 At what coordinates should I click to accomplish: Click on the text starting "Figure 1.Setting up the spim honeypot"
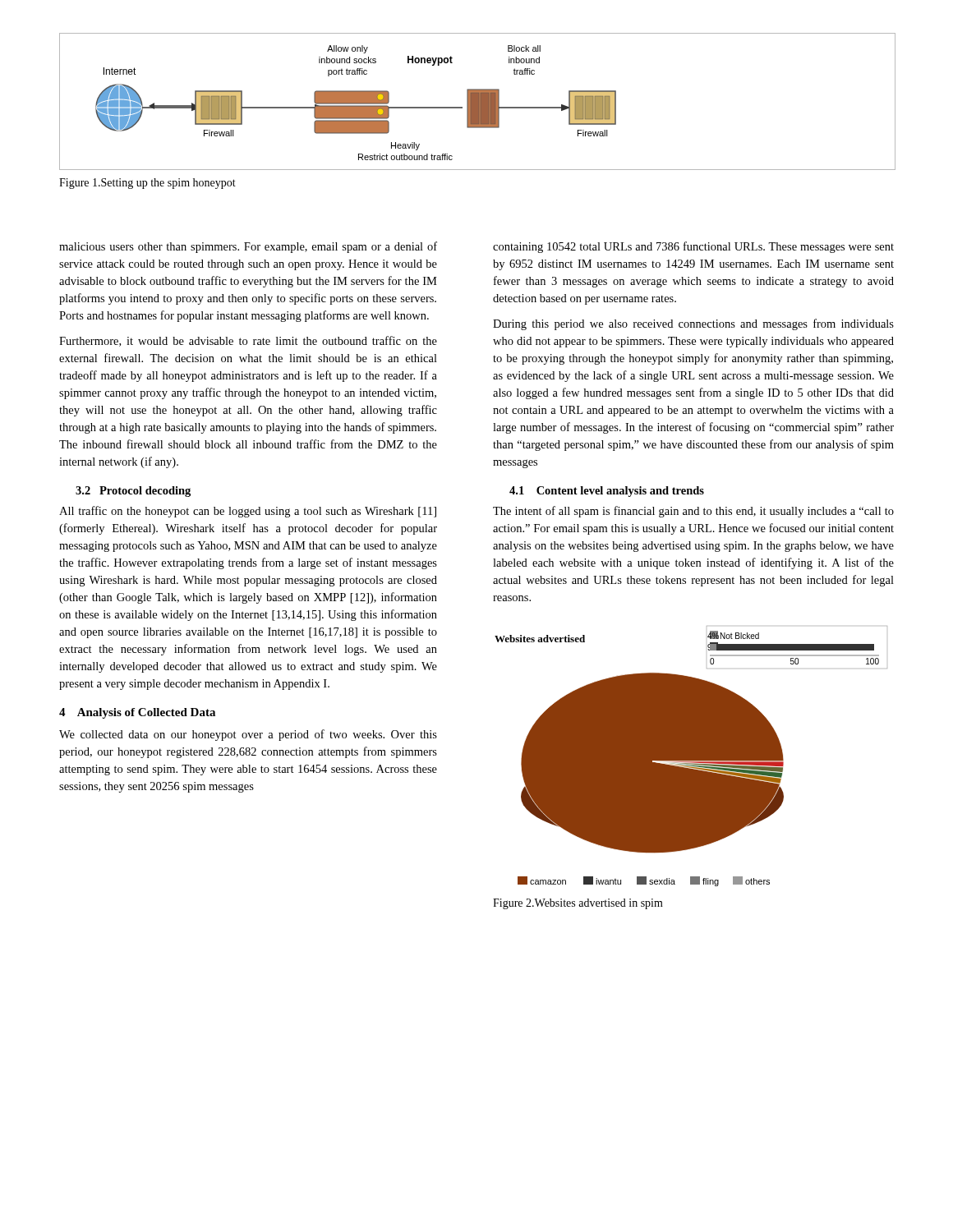click(147, 183)
